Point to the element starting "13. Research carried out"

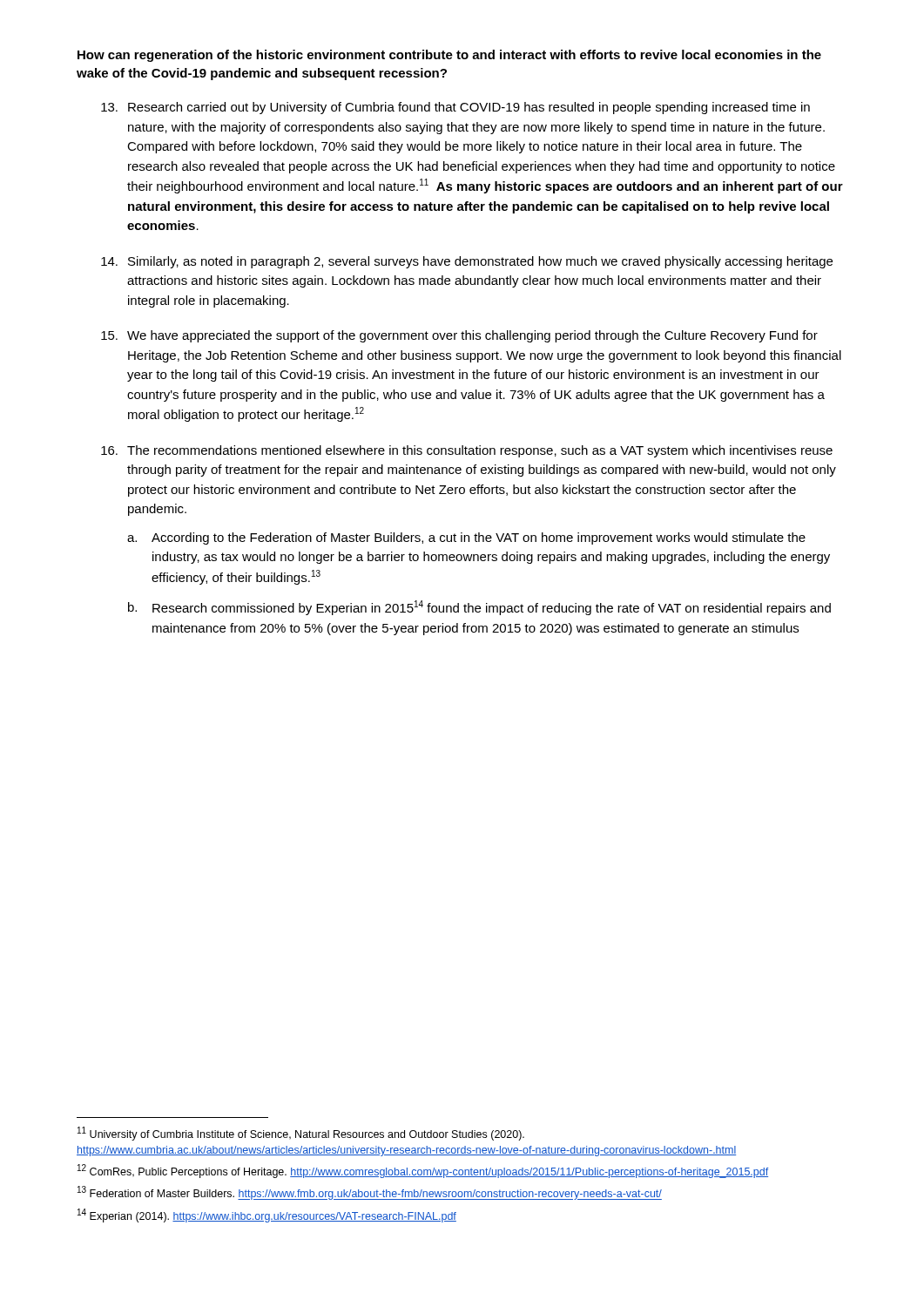[x=462, y=167]
